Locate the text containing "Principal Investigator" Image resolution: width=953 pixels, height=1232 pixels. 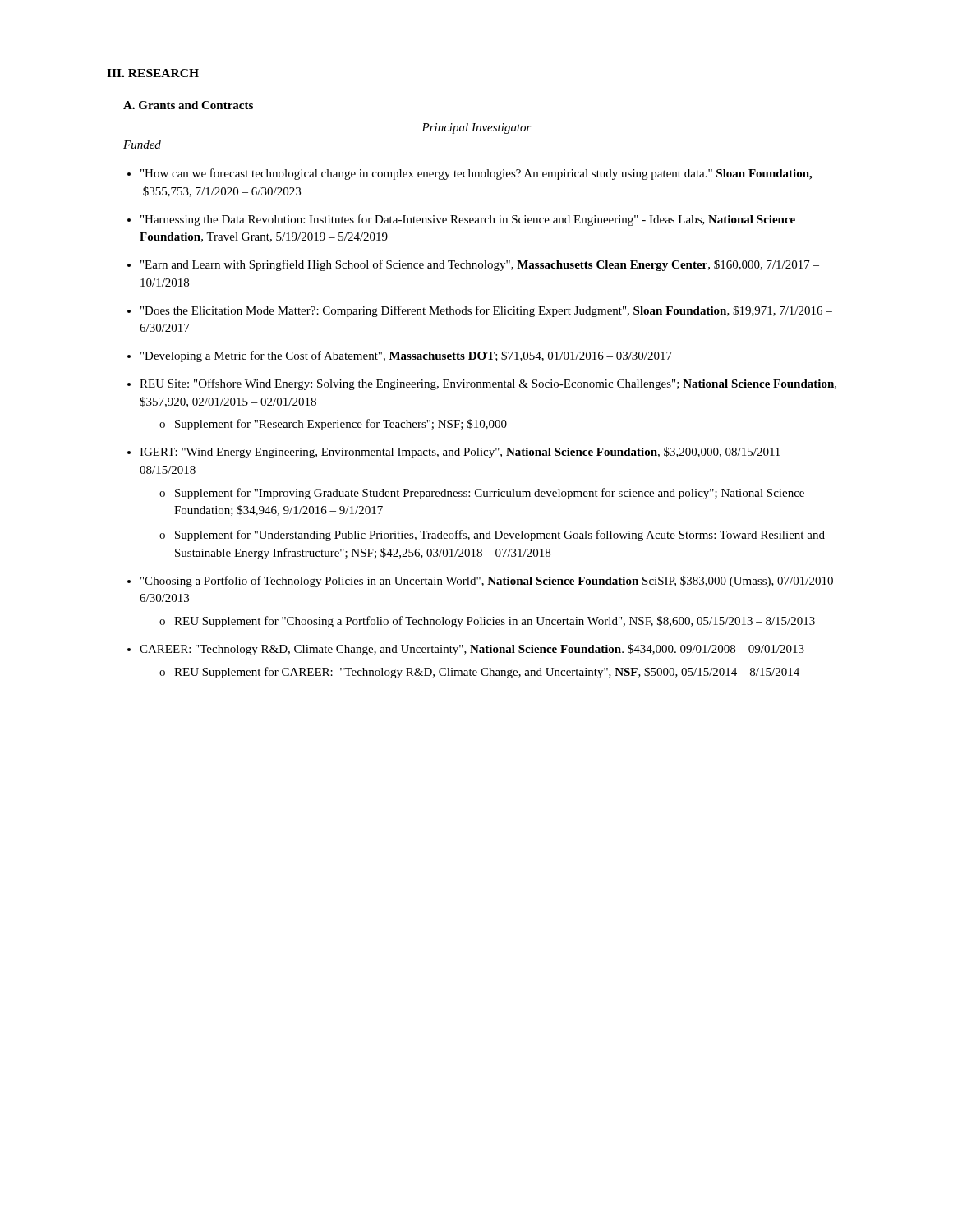(x=476, y=127)
